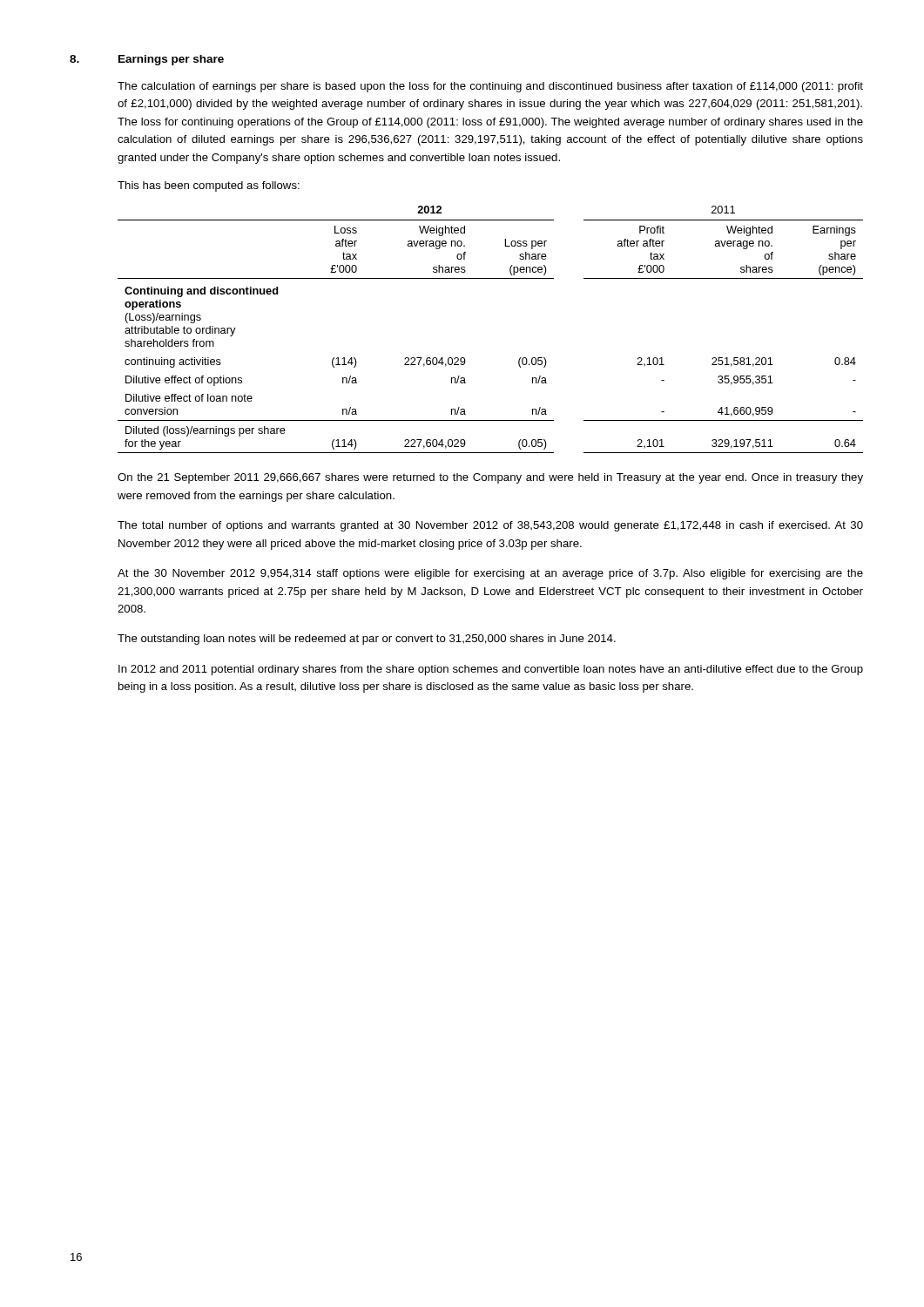Viewport: 924px width, 1307px height.
Task: Select the text block containing "The calculation of earnings per"
Action: click(x=490, y=121)
